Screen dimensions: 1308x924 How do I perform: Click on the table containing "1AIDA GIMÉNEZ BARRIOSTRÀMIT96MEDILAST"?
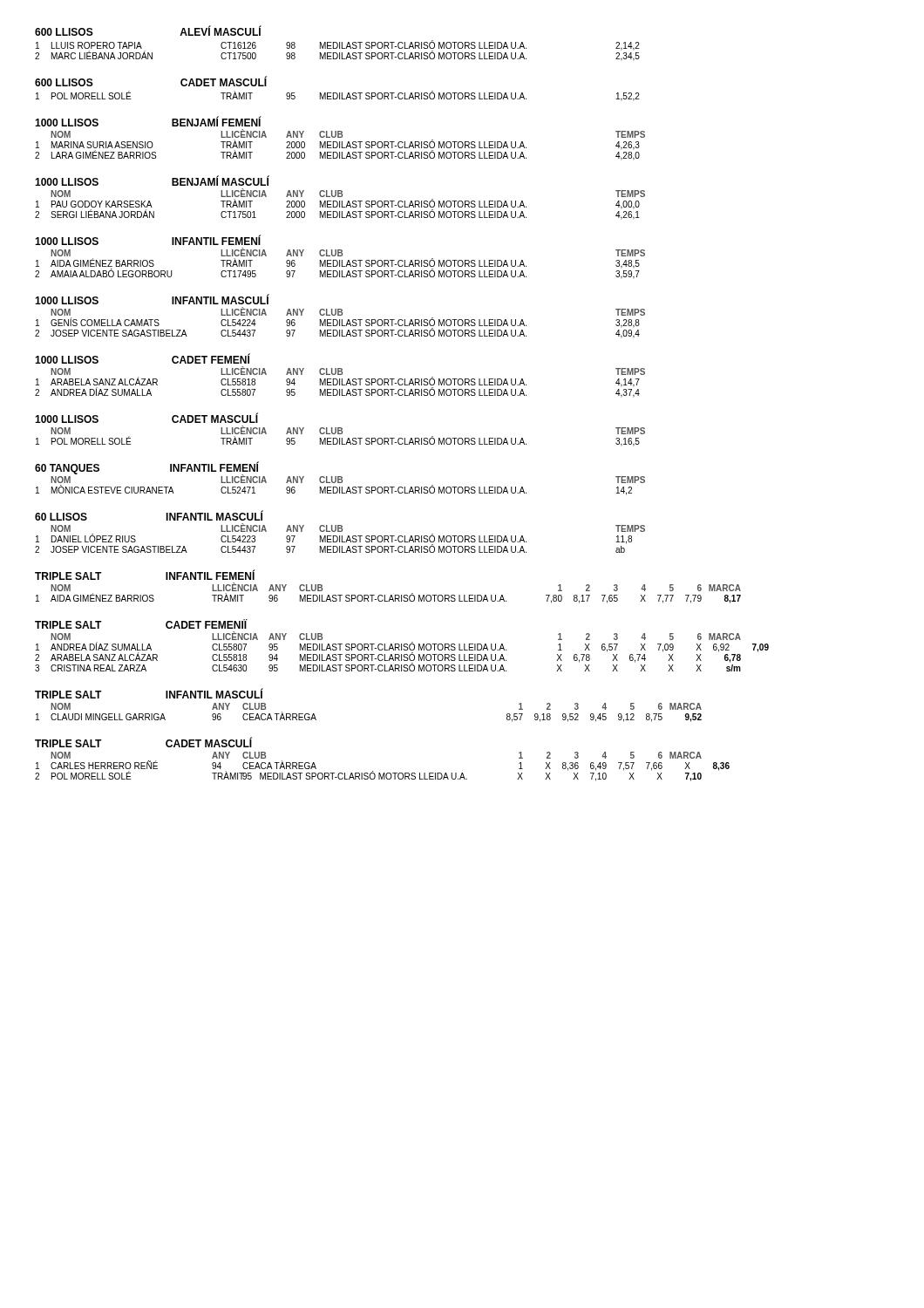click(462, 269)
